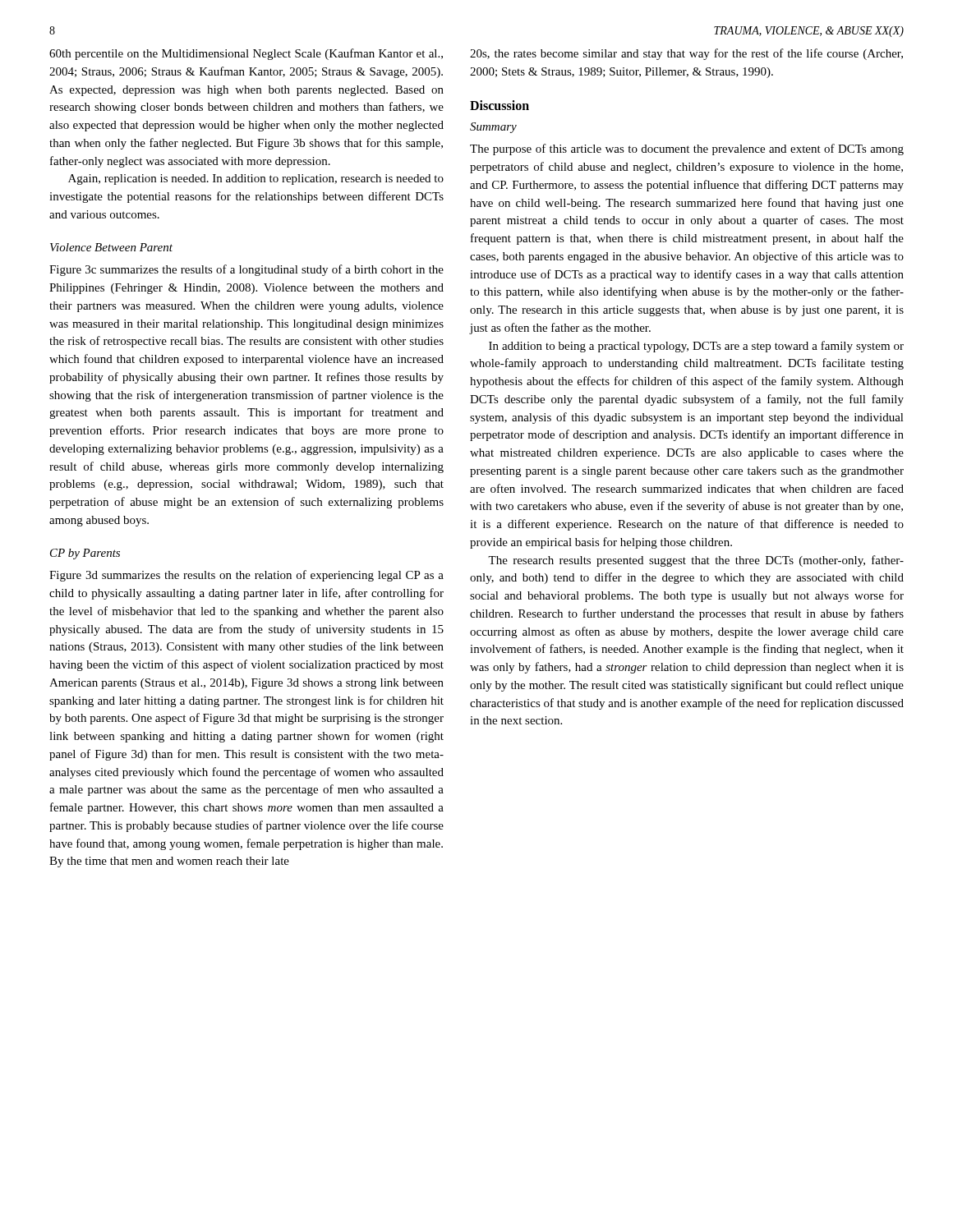Point to the block beginning "Figure 3d summarizes"
Screen dimensions: 1232x953
tap(246, 719)
